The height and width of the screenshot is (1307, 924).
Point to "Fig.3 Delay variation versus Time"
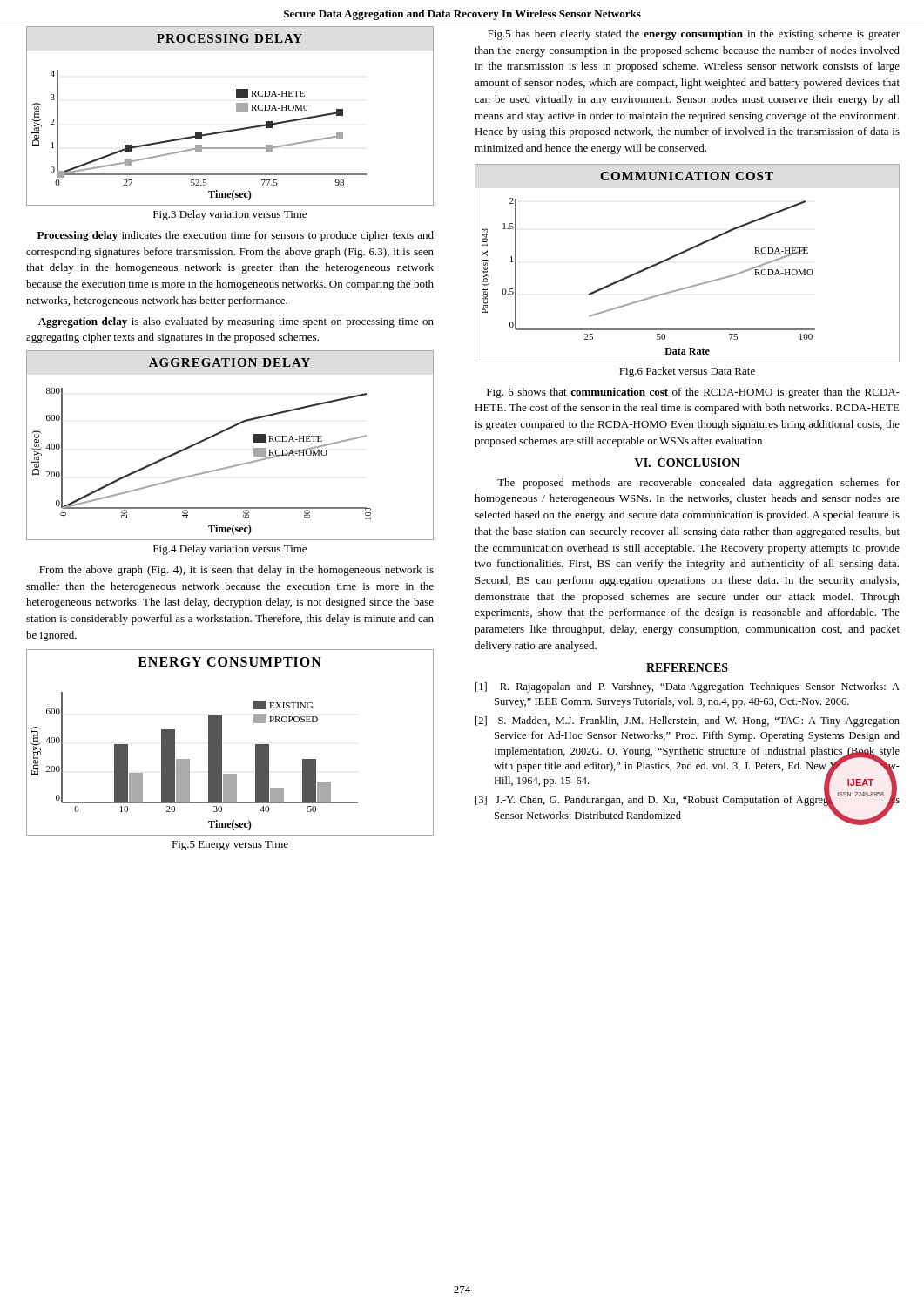click(x=230, y=214)
